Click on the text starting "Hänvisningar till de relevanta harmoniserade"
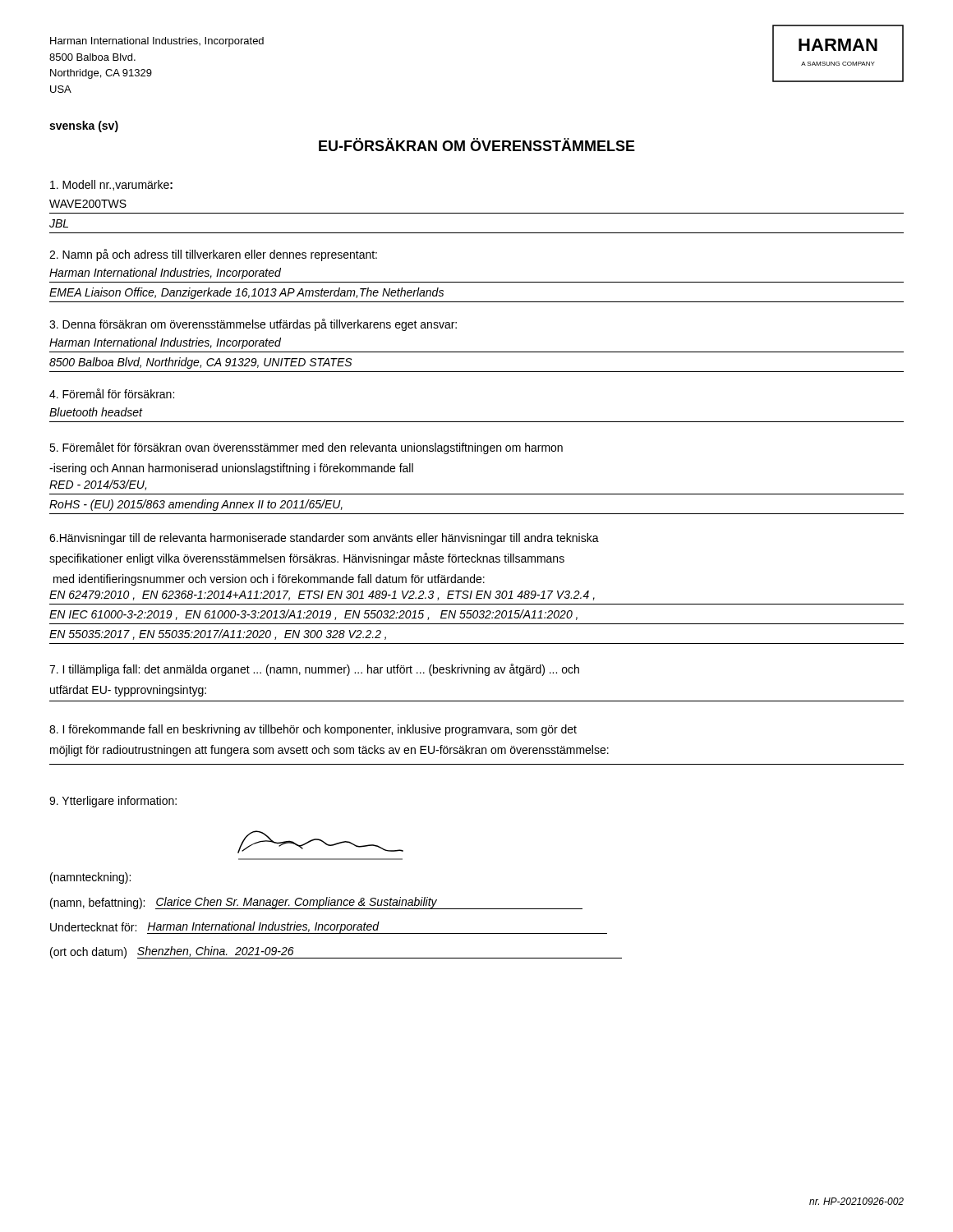This screenshot has height=1232, width=953. point(476,559)
